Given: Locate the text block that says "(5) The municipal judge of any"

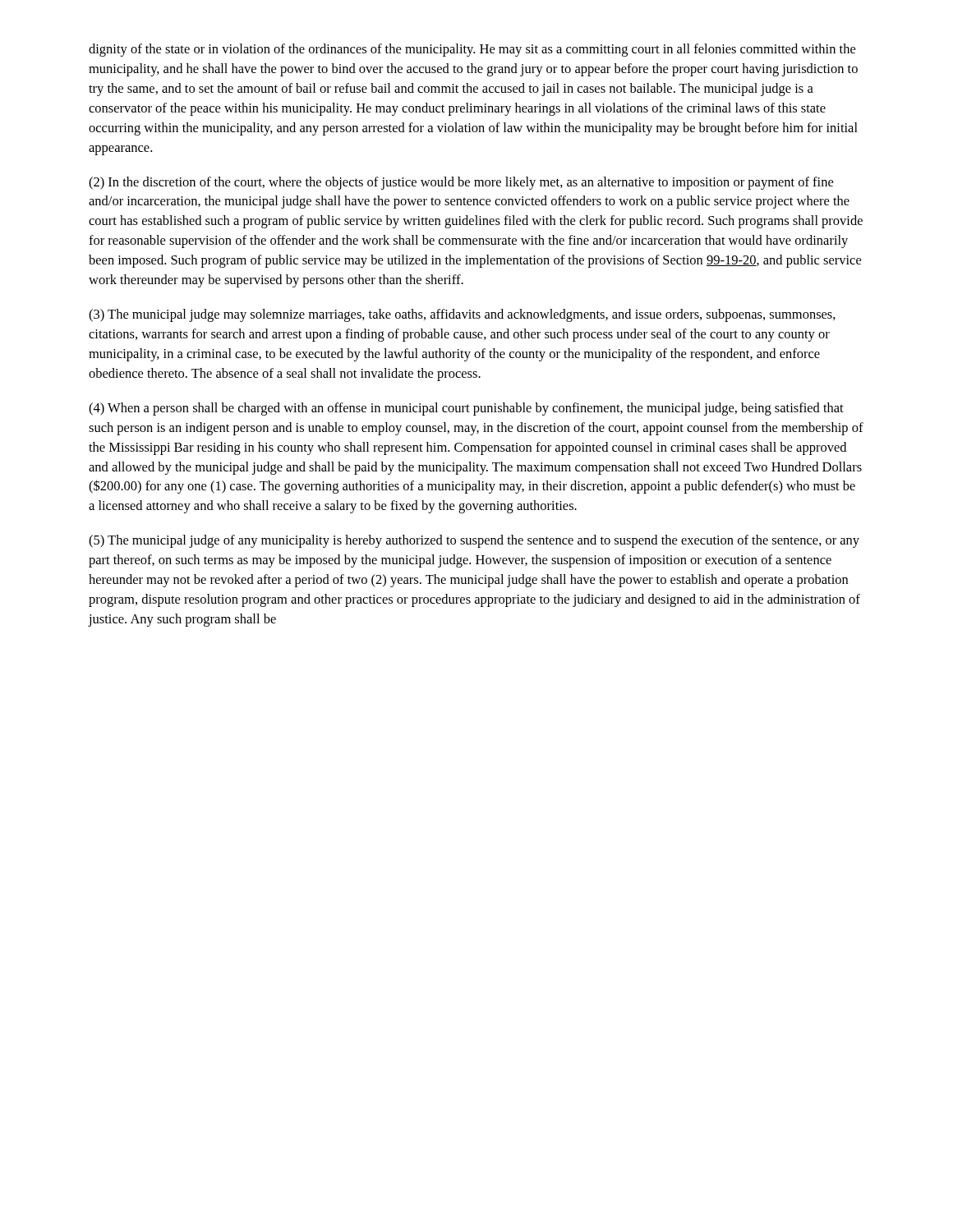Looking at the screenshot, I should (474, 580).
